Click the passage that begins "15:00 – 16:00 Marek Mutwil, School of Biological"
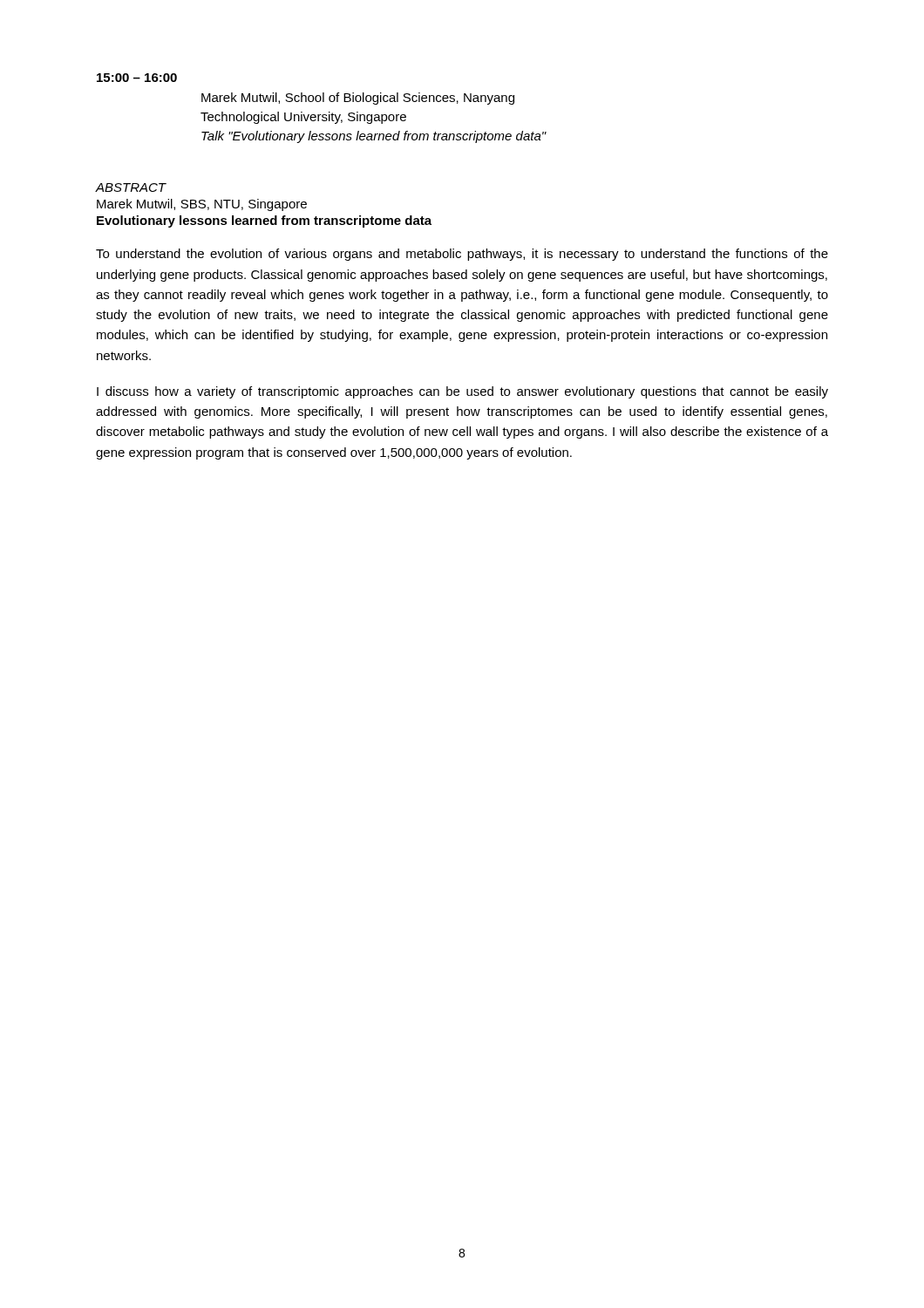924x1308 pixels. [x=462, y=107]
